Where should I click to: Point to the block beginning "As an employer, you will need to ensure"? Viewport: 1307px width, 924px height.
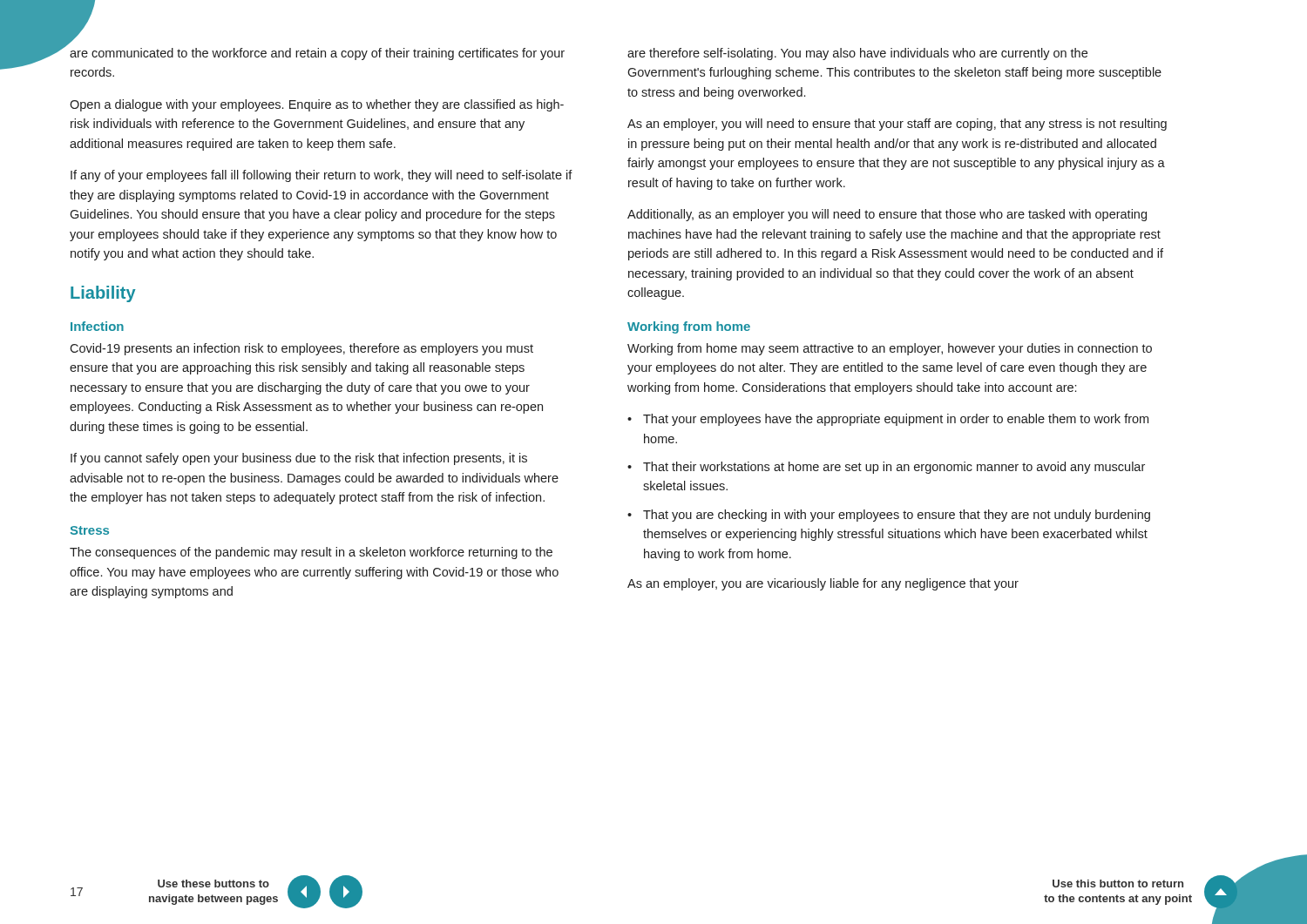coord(897,154)
